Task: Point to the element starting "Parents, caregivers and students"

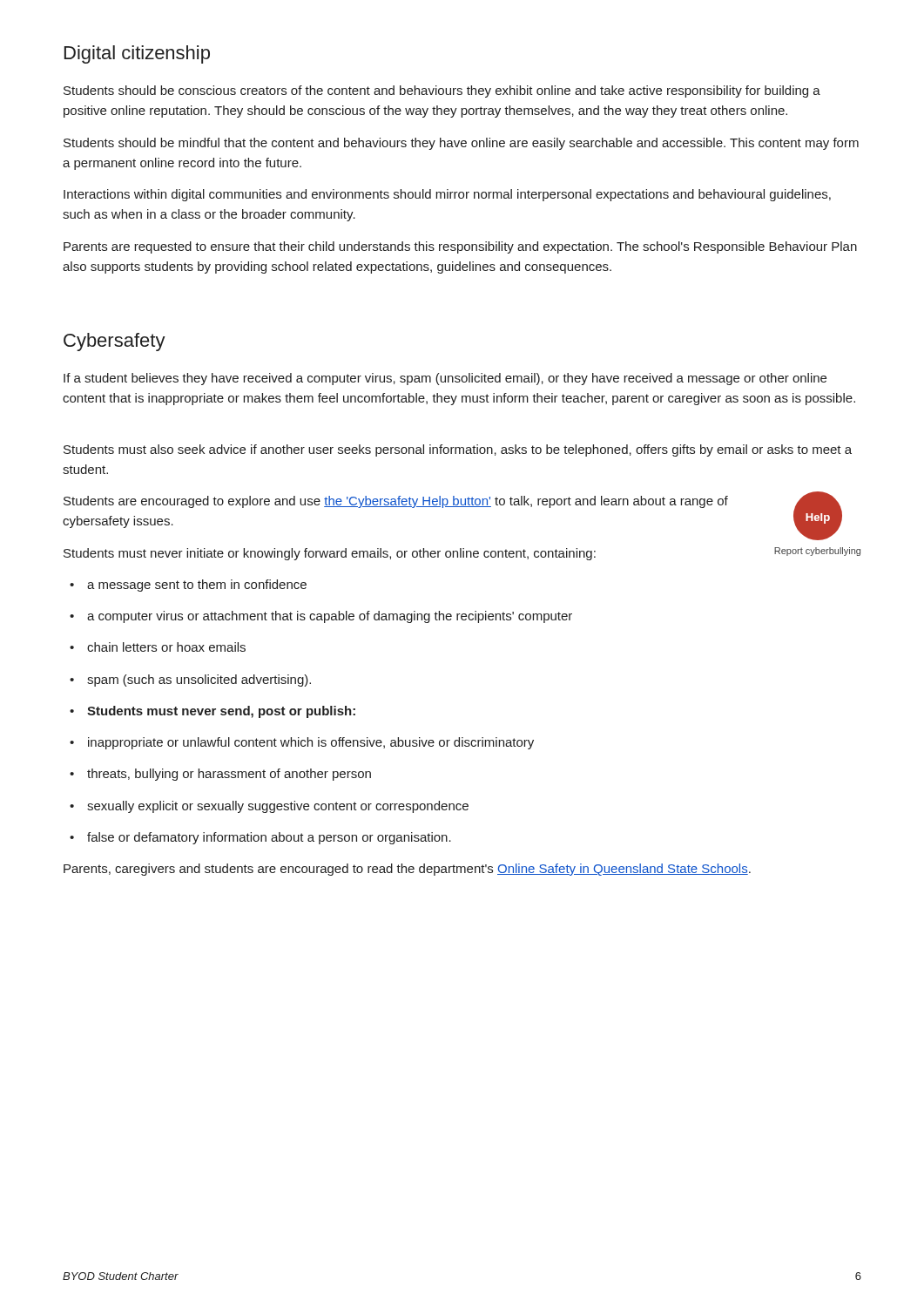Action: click(462, 868)
